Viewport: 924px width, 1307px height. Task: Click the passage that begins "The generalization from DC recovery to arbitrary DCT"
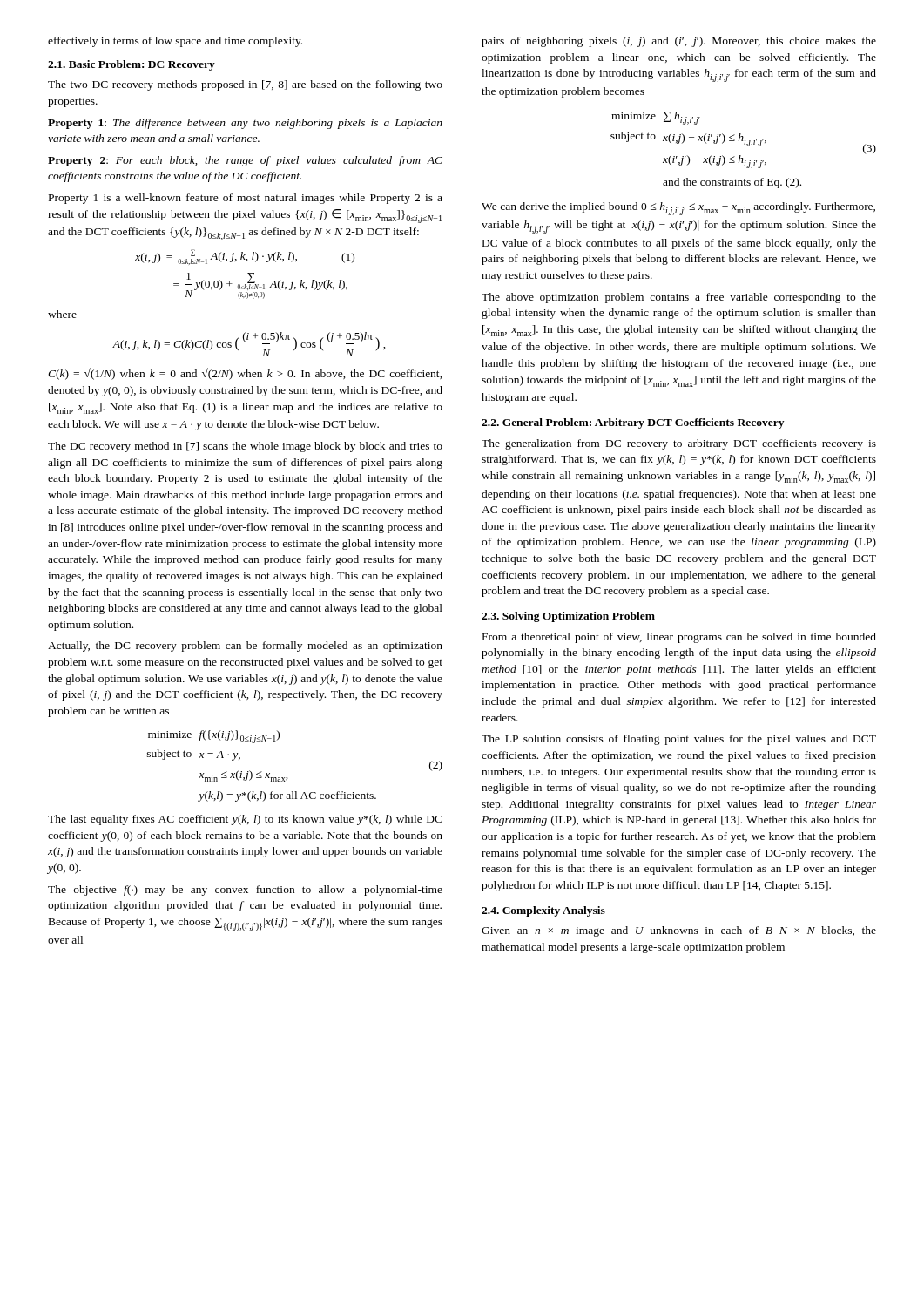tap(679, 517)
